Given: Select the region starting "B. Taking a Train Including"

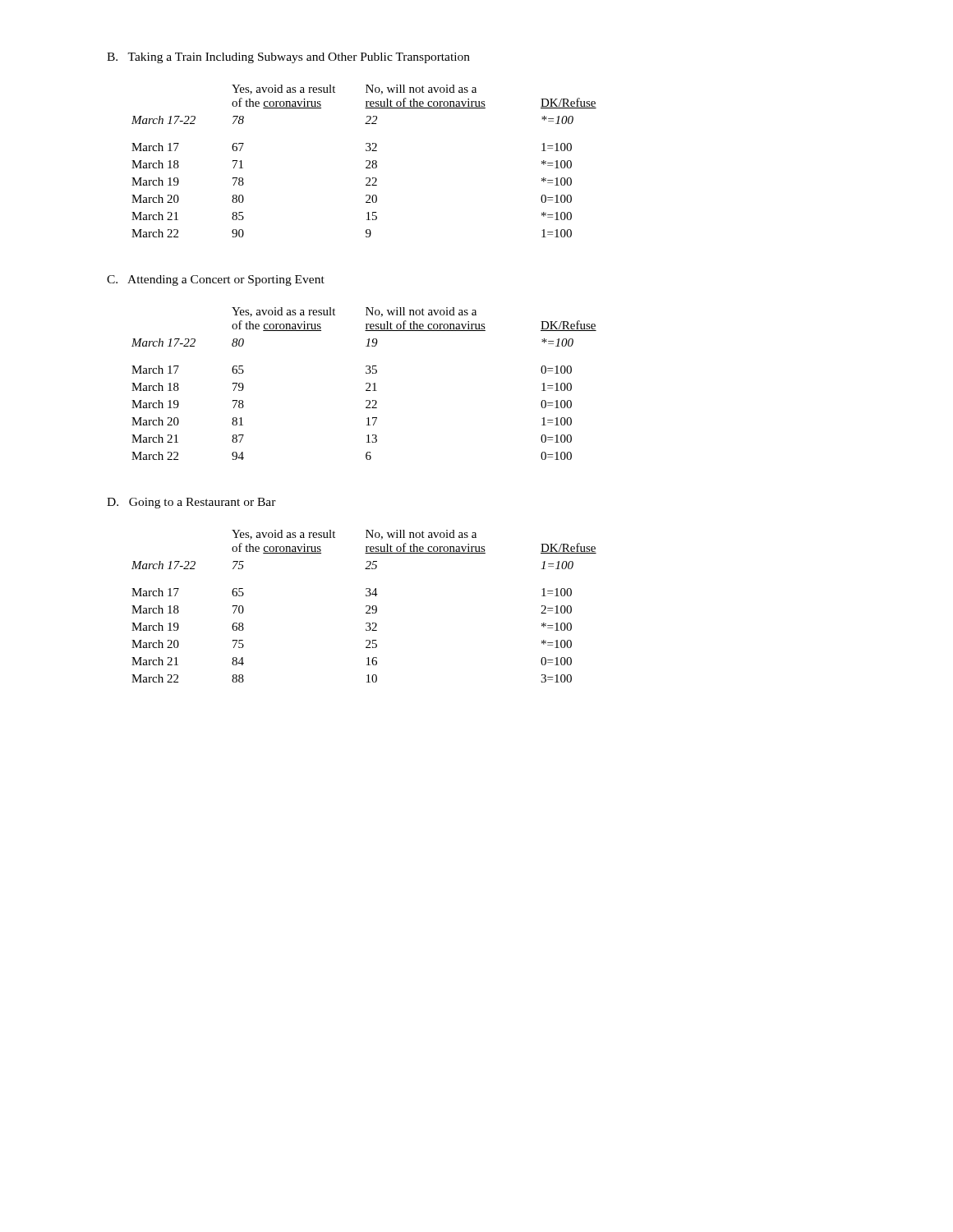Looking at the screenshot, I should coord(288,56).
